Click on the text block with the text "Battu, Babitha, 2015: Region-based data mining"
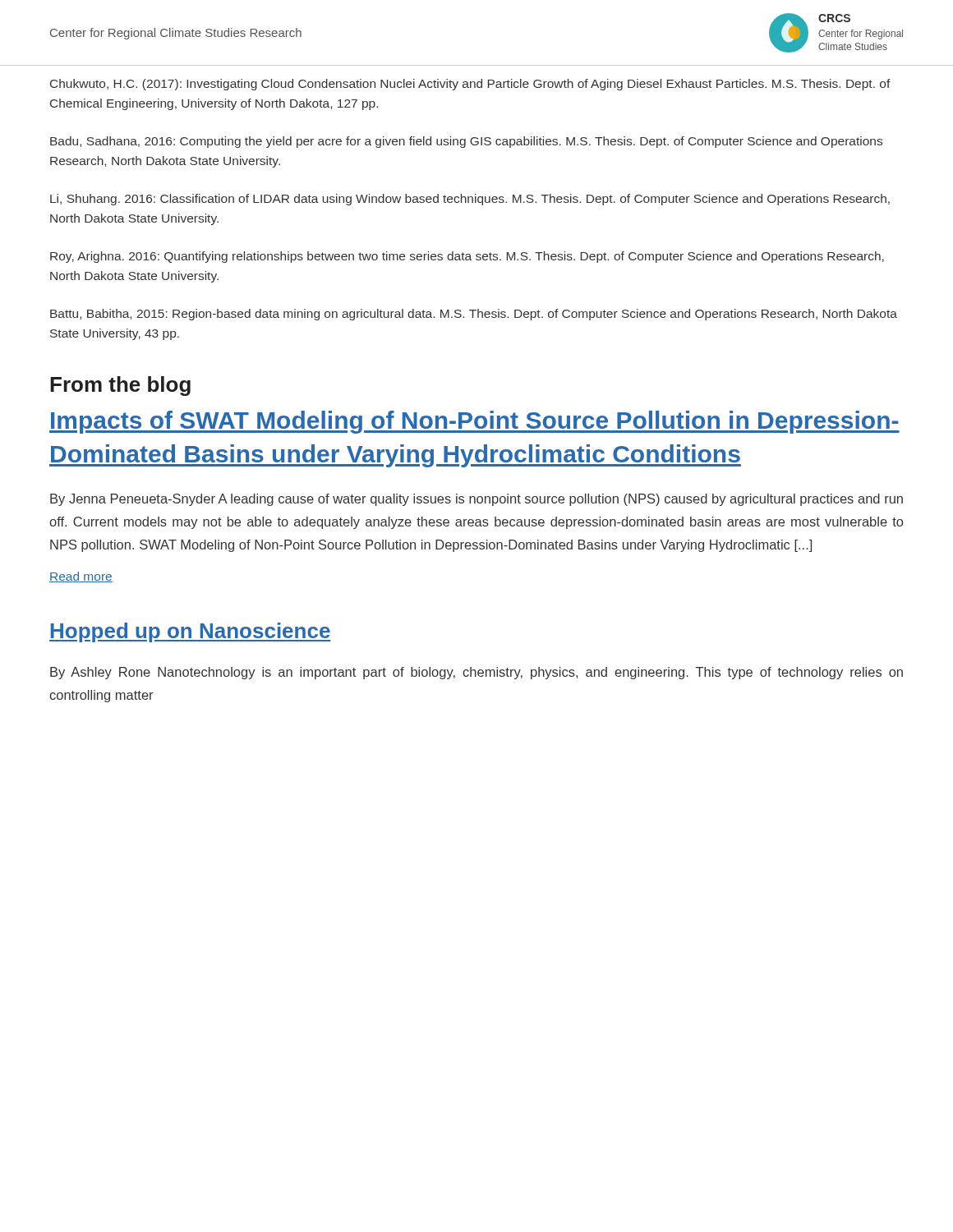Screen dimensions: 1232x953 click(x=473, y=323)
